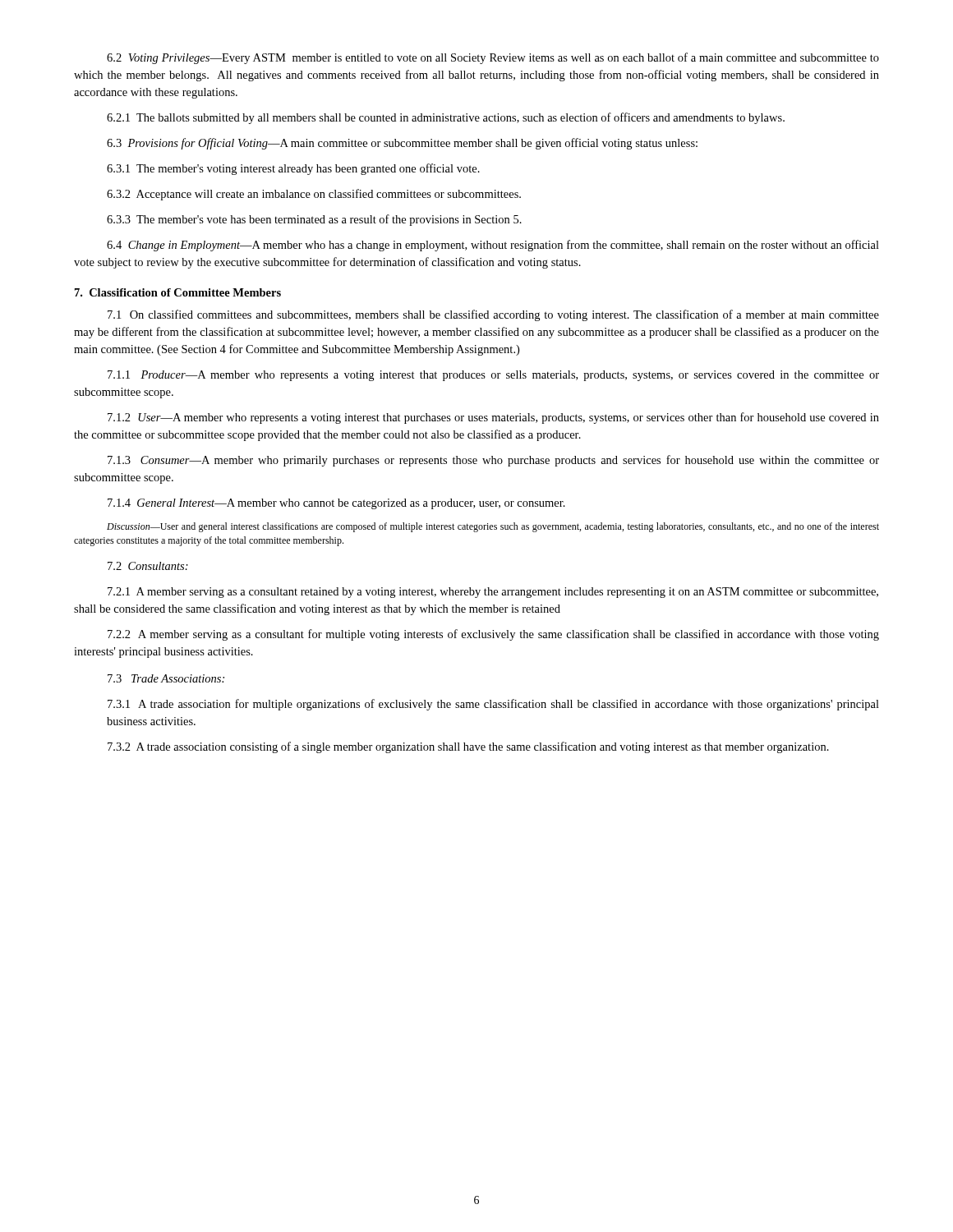This screenshot has height=1232, width=953.
Task: Where is the passage that starts "Discussion—User and general"?
Action: coord(476,534)
